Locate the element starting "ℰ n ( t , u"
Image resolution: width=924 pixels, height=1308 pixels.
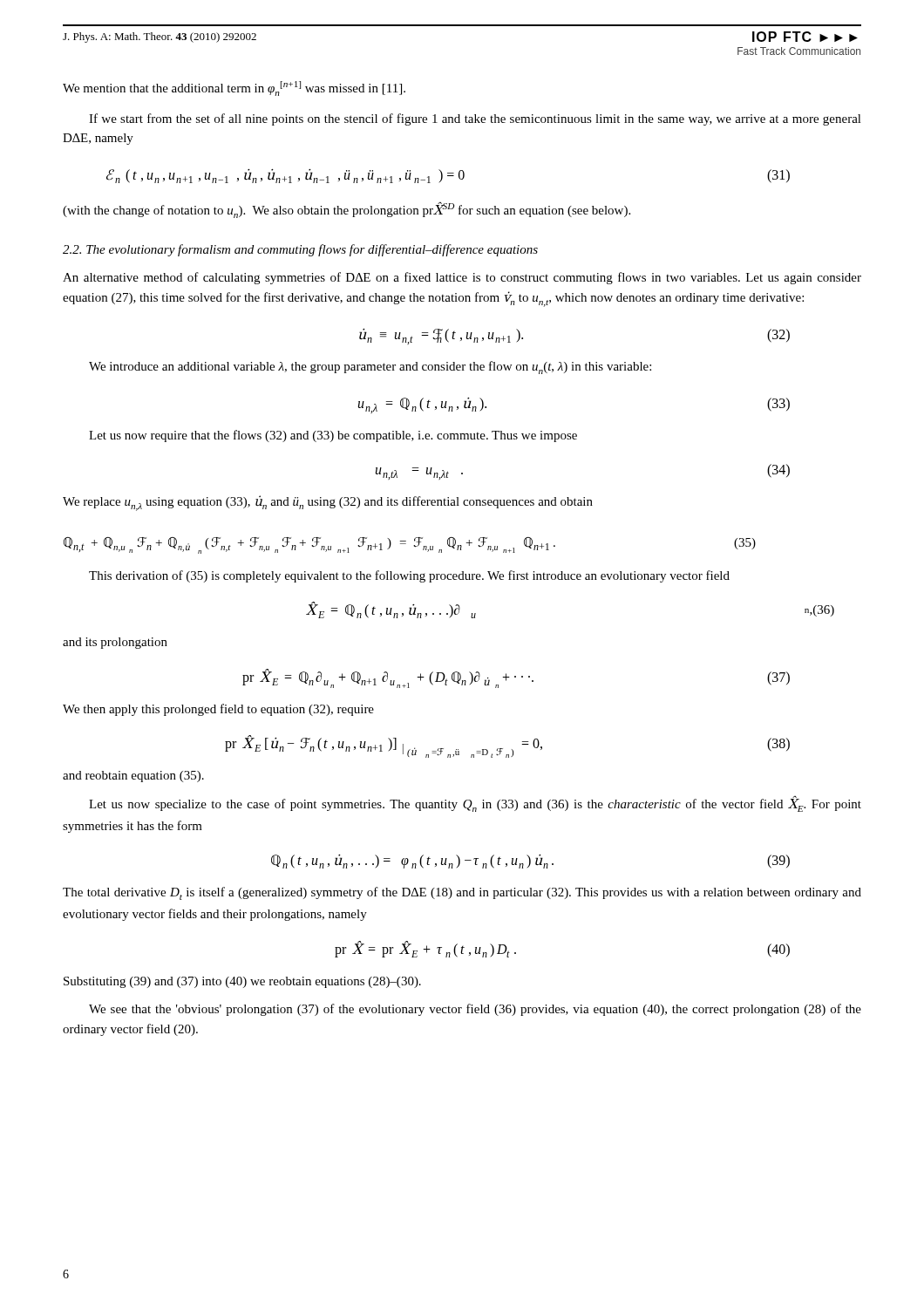[462, 173]
